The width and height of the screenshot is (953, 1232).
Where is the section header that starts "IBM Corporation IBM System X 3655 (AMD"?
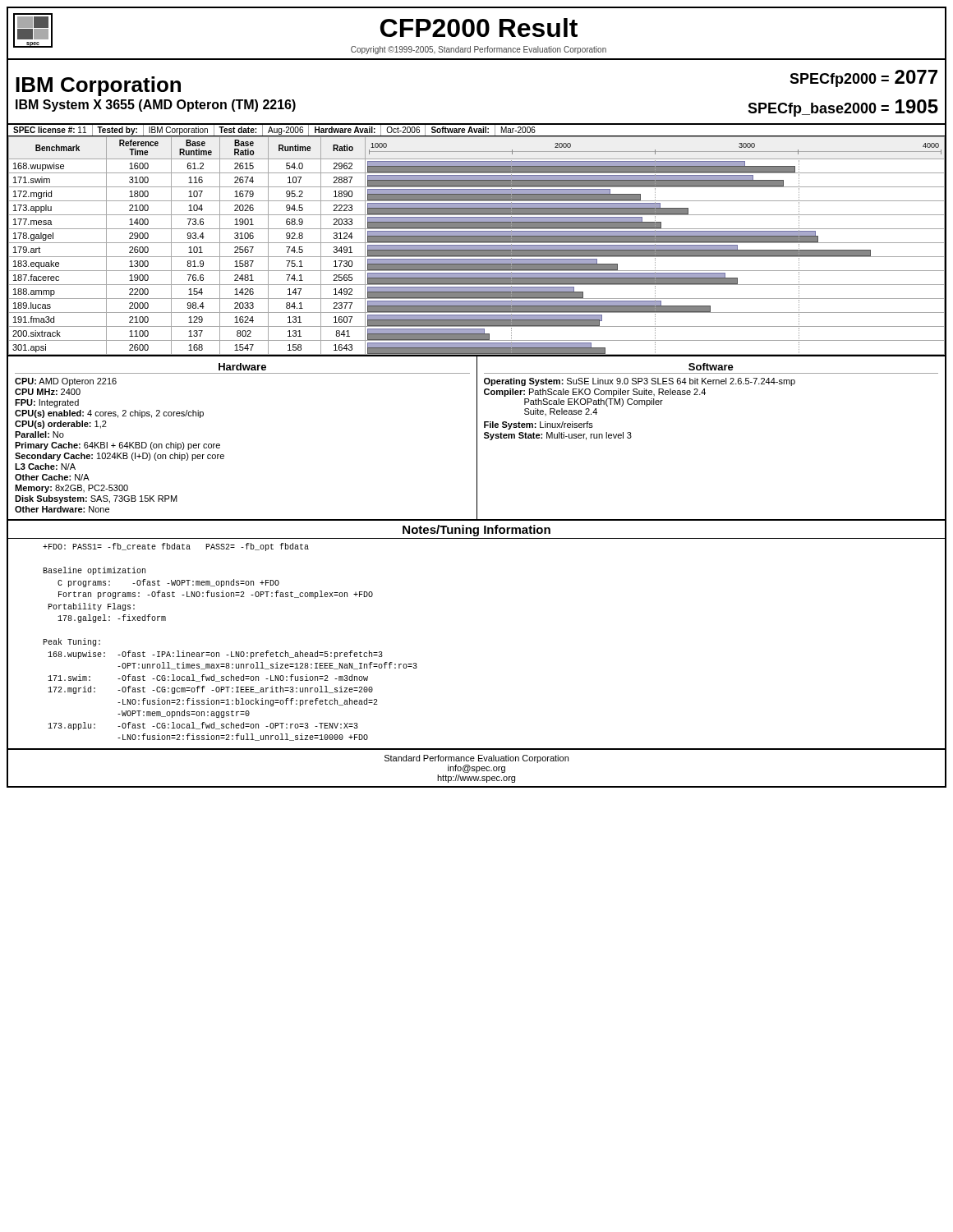[93, 83]
